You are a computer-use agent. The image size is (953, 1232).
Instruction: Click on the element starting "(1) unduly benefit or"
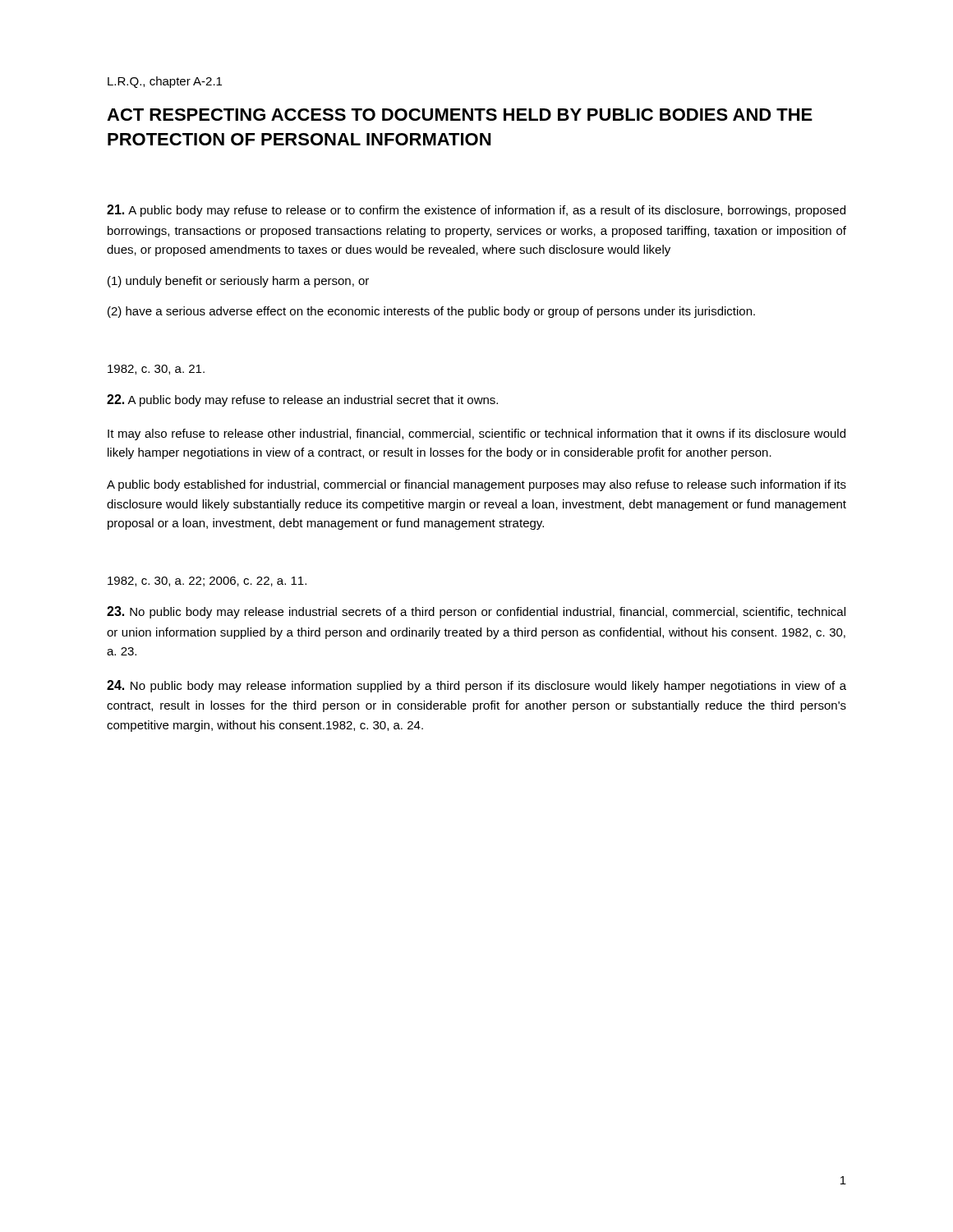238,280
